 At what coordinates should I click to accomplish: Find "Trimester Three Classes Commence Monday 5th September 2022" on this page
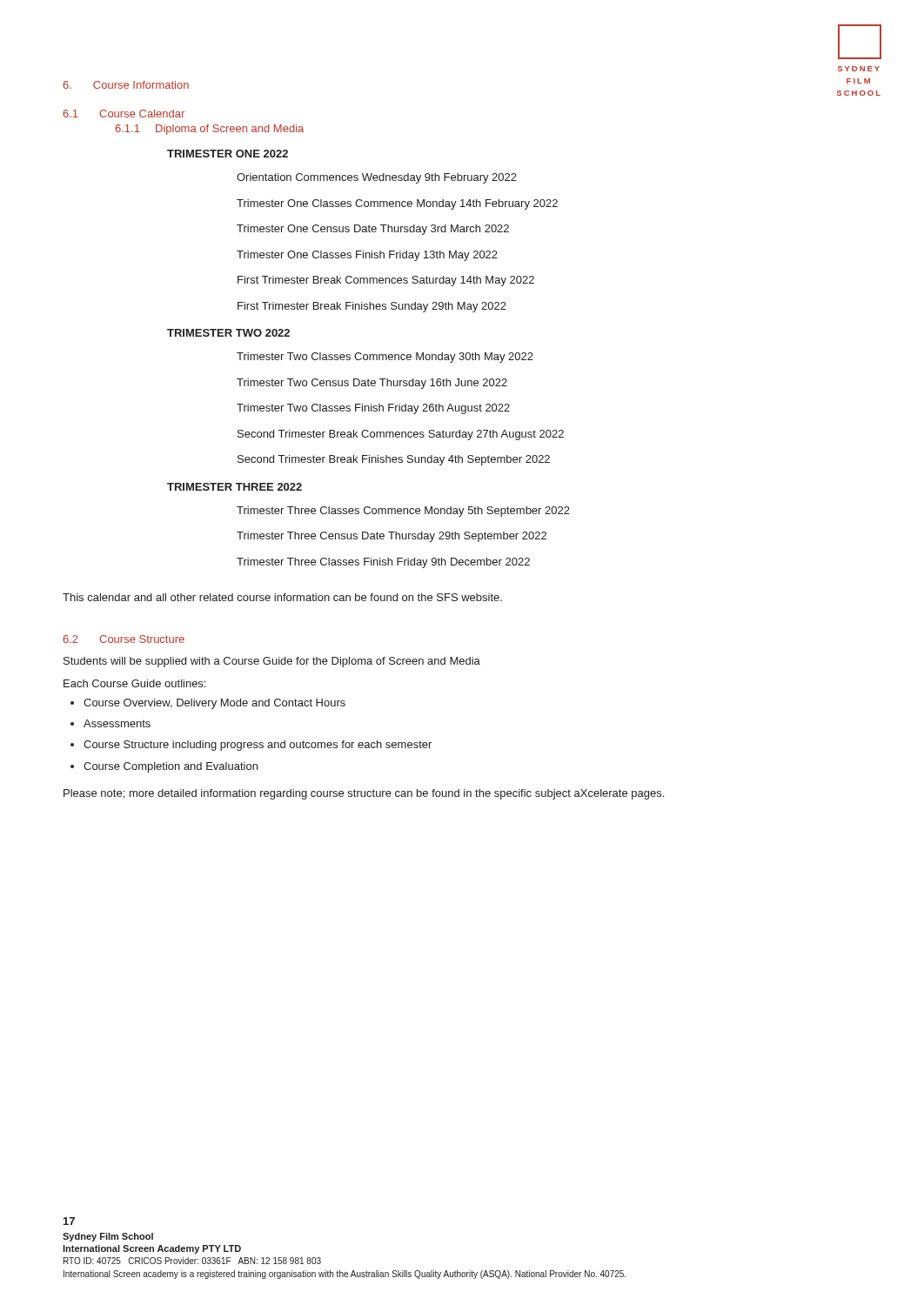(403, 510)
